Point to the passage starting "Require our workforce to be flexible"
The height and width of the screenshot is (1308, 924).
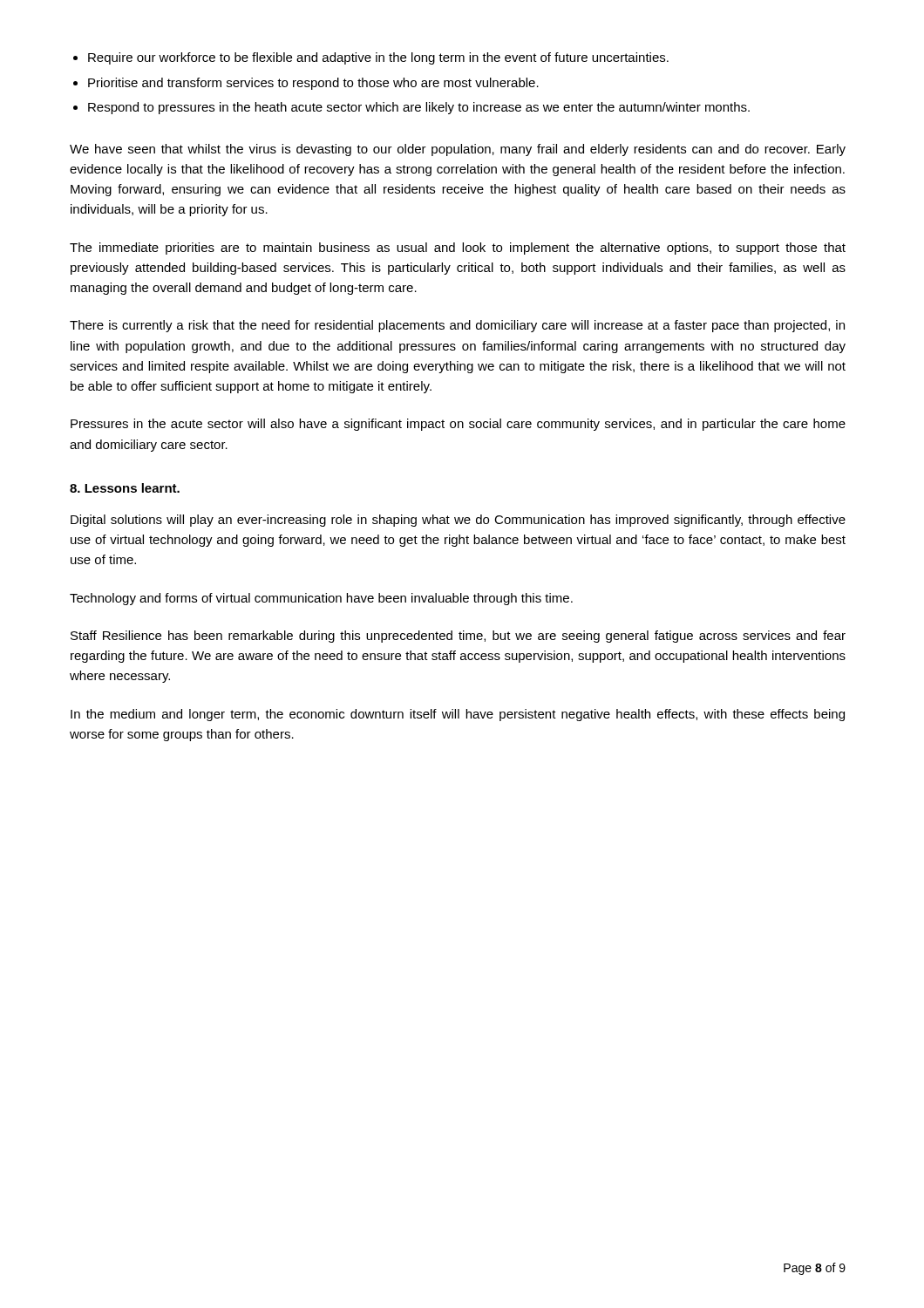click(x=378, y=57)
